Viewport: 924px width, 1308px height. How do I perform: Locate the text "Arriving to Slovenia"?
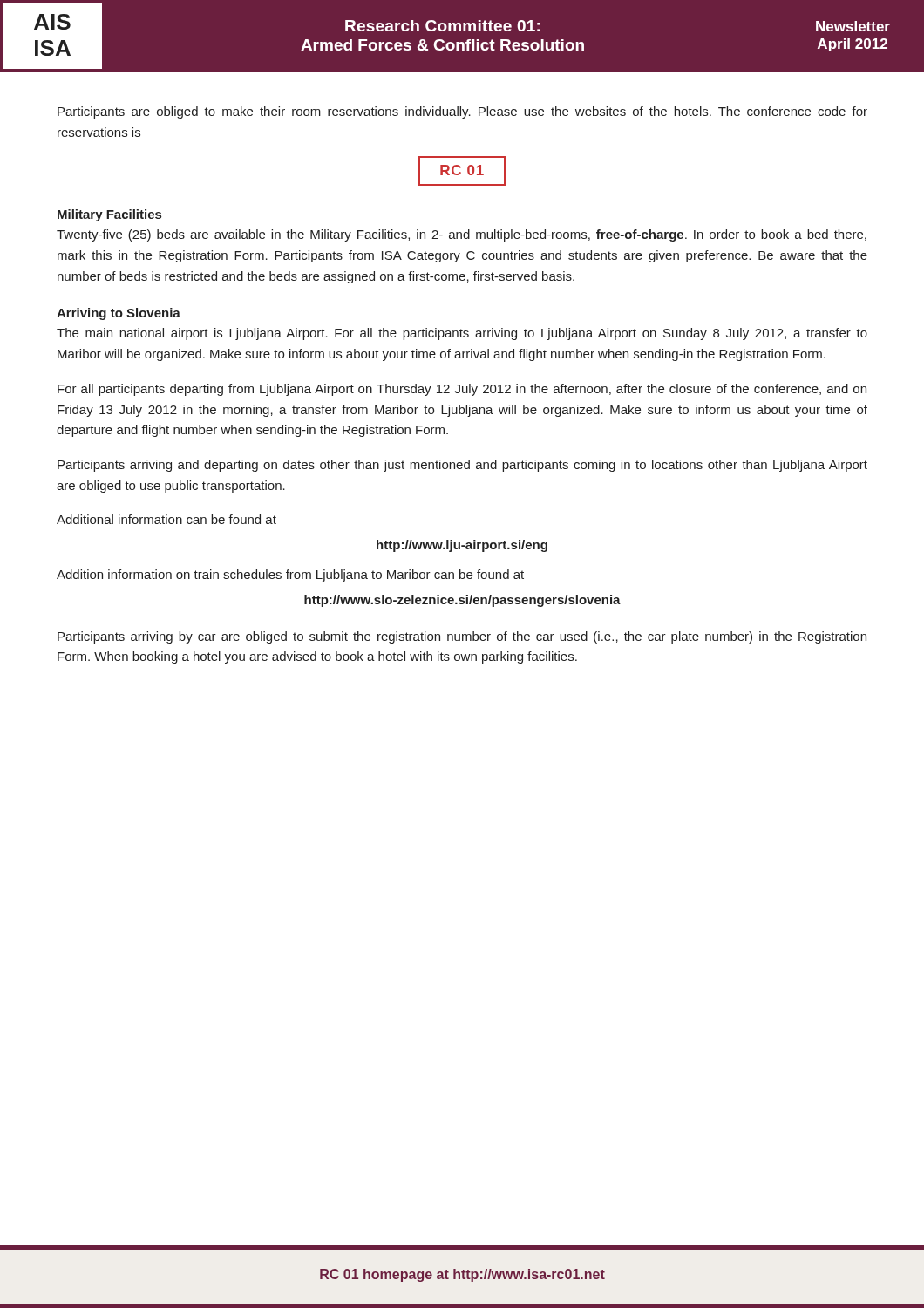(118, 313)
